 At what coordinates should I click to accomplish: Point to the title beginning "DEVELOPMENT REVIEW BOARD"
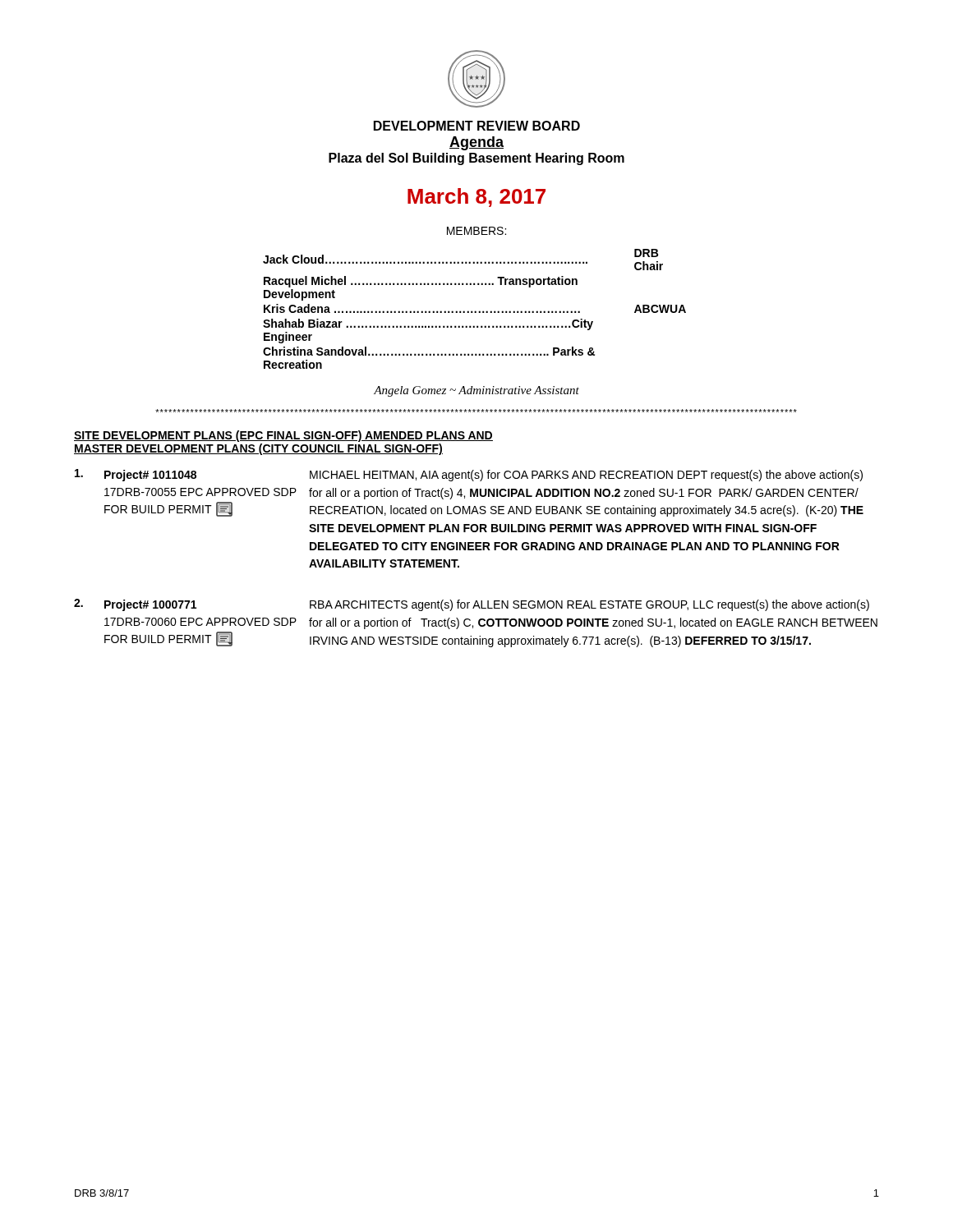pos(476,143)
